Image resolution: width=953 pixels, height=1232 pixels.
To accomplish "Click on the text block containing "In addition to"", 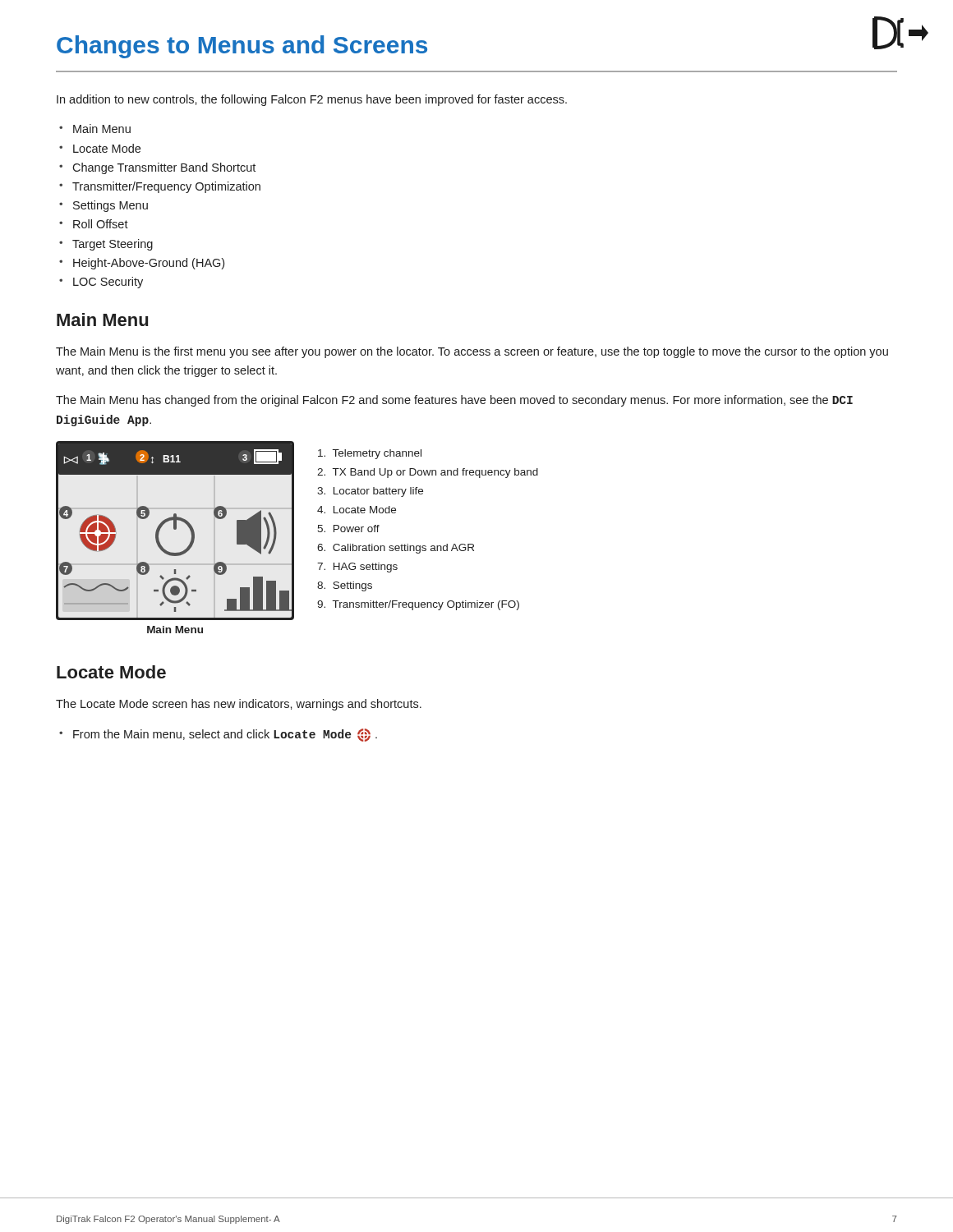I will [x=312, y=99].
